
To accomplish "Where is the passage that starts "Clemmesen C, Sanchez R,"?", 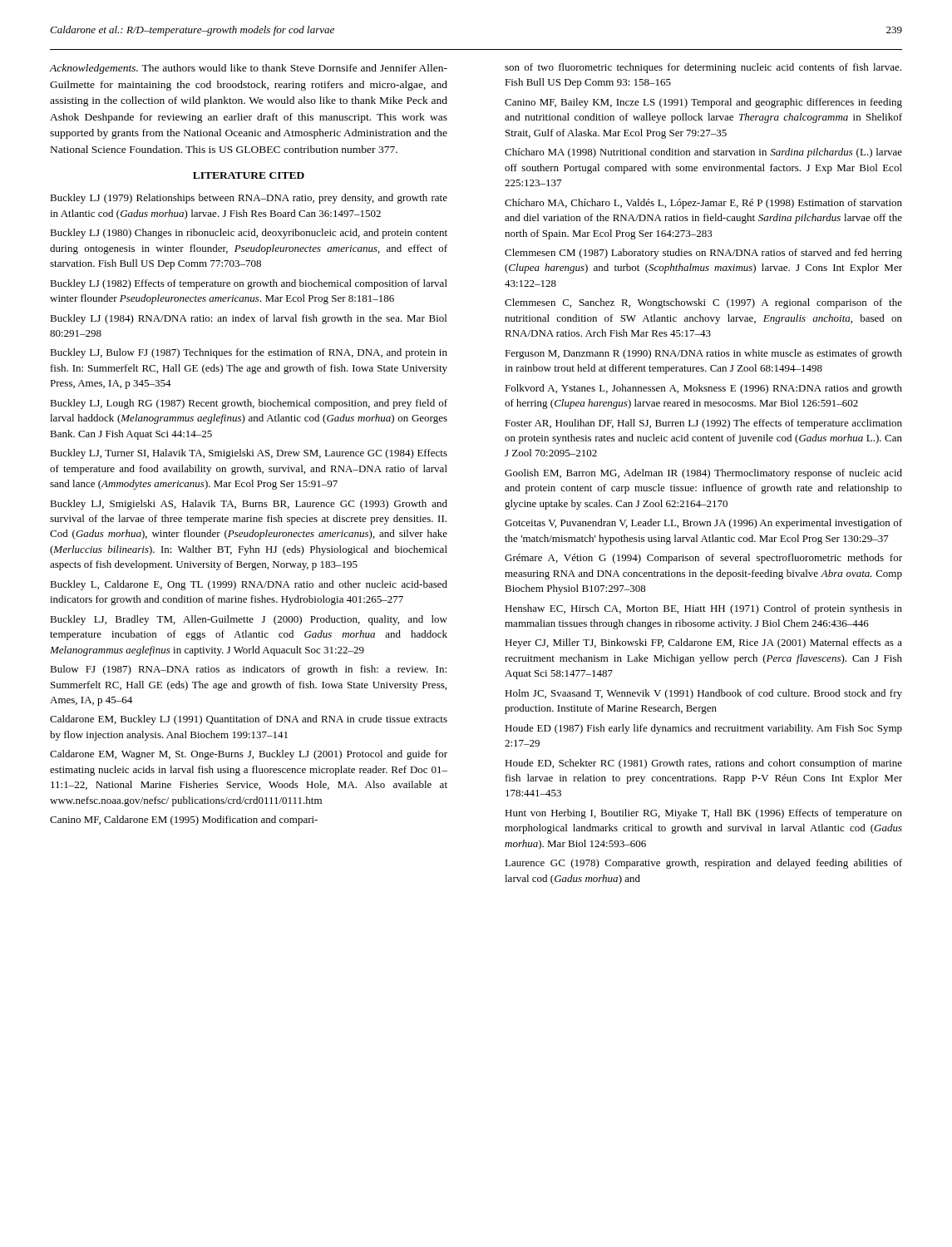I will pyautogui.click(x=703, y=318).
